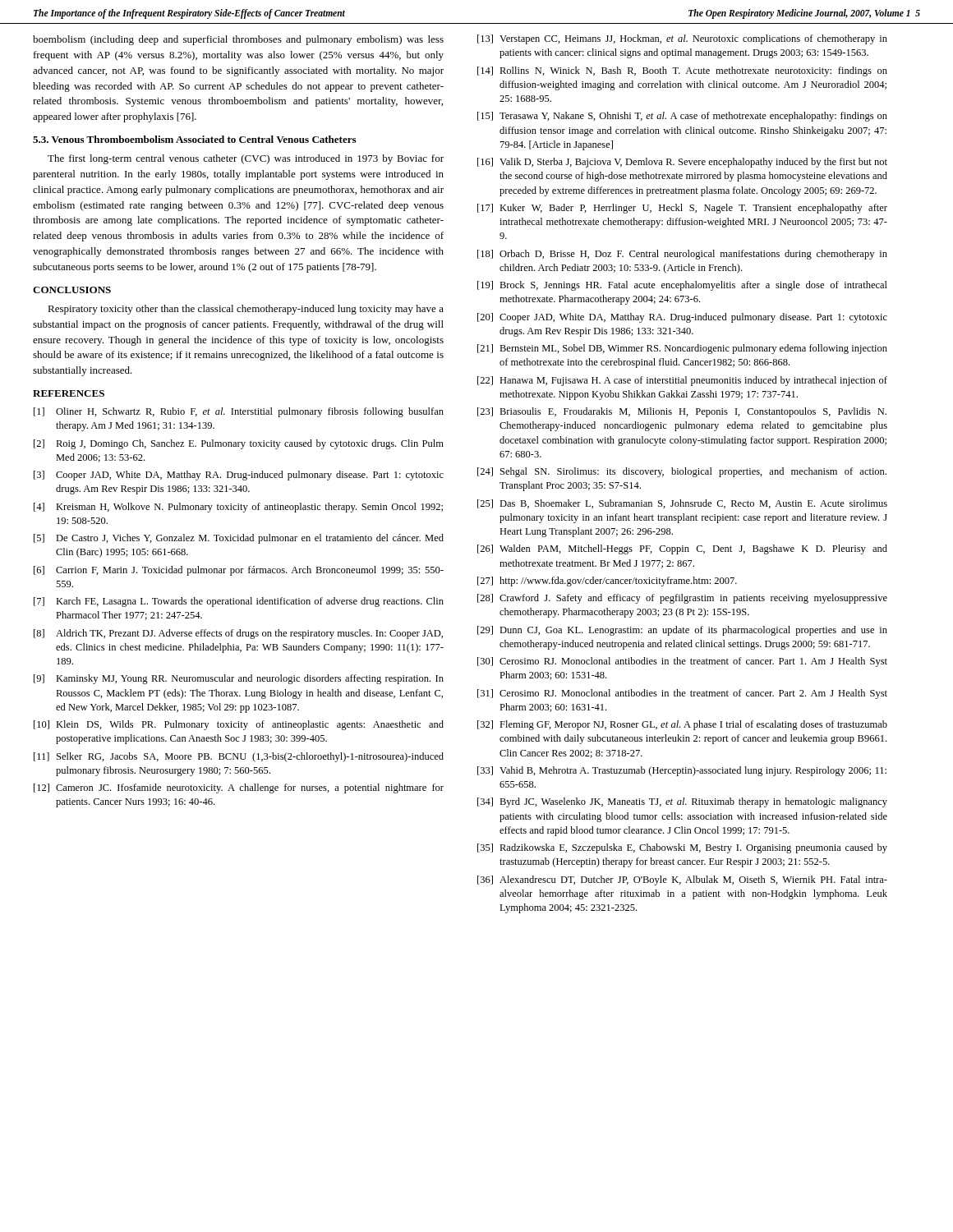Locate the list item containing "[22]Hanawa M, Fujisawa"

tap(682, 387)
